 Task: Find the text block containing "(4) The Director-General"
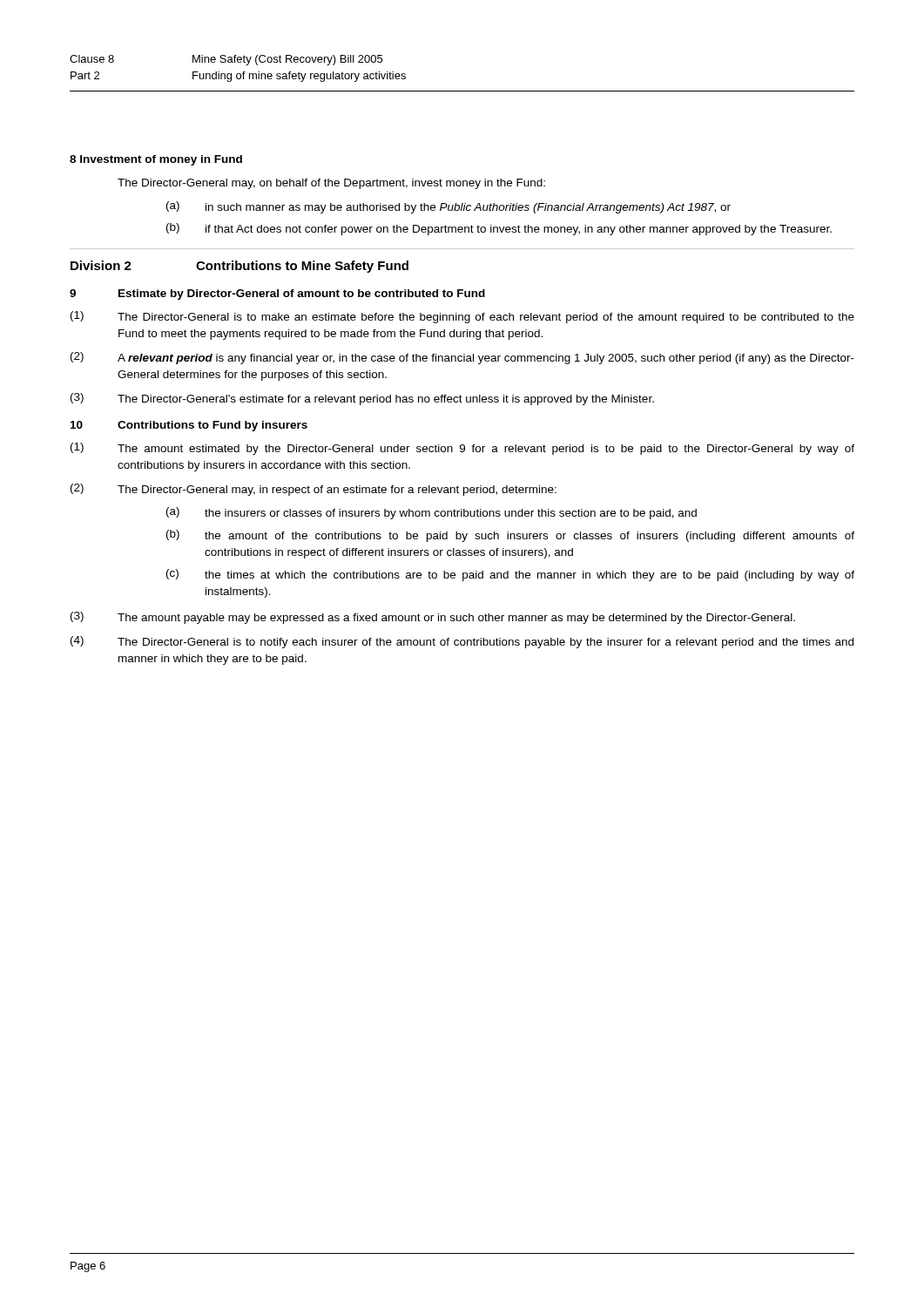pos(462,650)
